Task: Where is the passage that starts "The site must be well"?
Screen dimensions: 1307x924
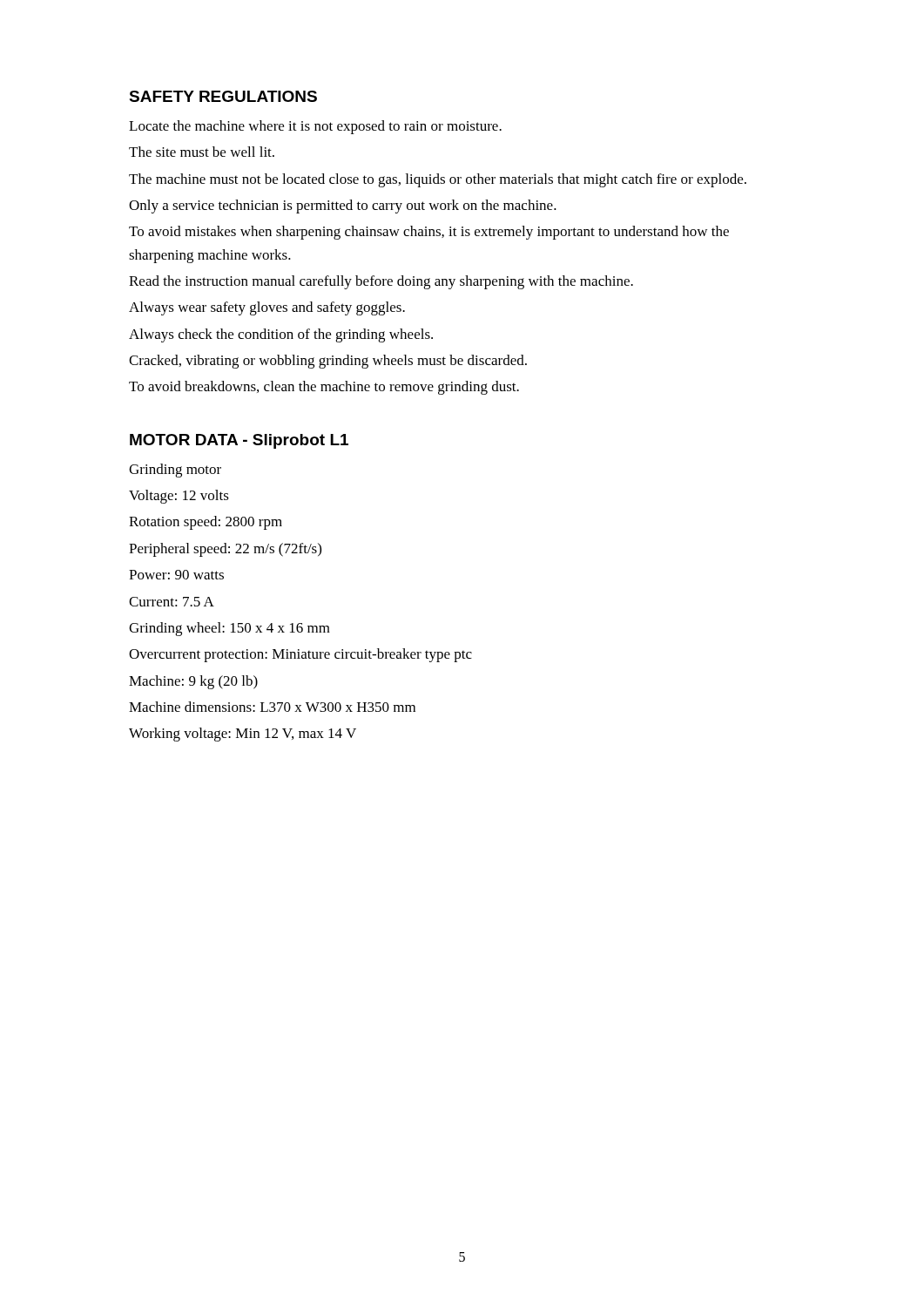Action: point(202,152)
